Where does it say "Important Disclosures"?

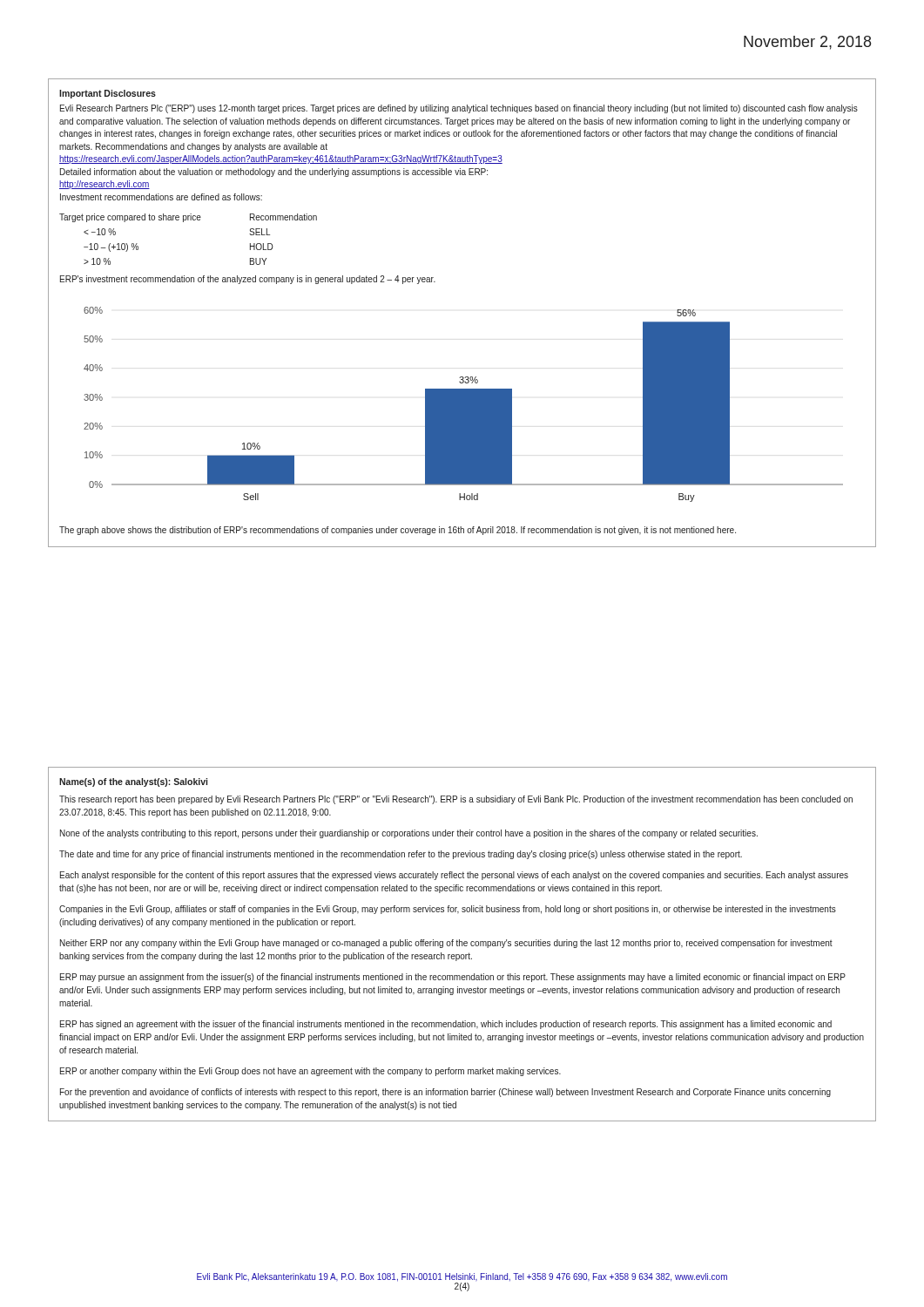pyautogui.click(x=108, y=93)
